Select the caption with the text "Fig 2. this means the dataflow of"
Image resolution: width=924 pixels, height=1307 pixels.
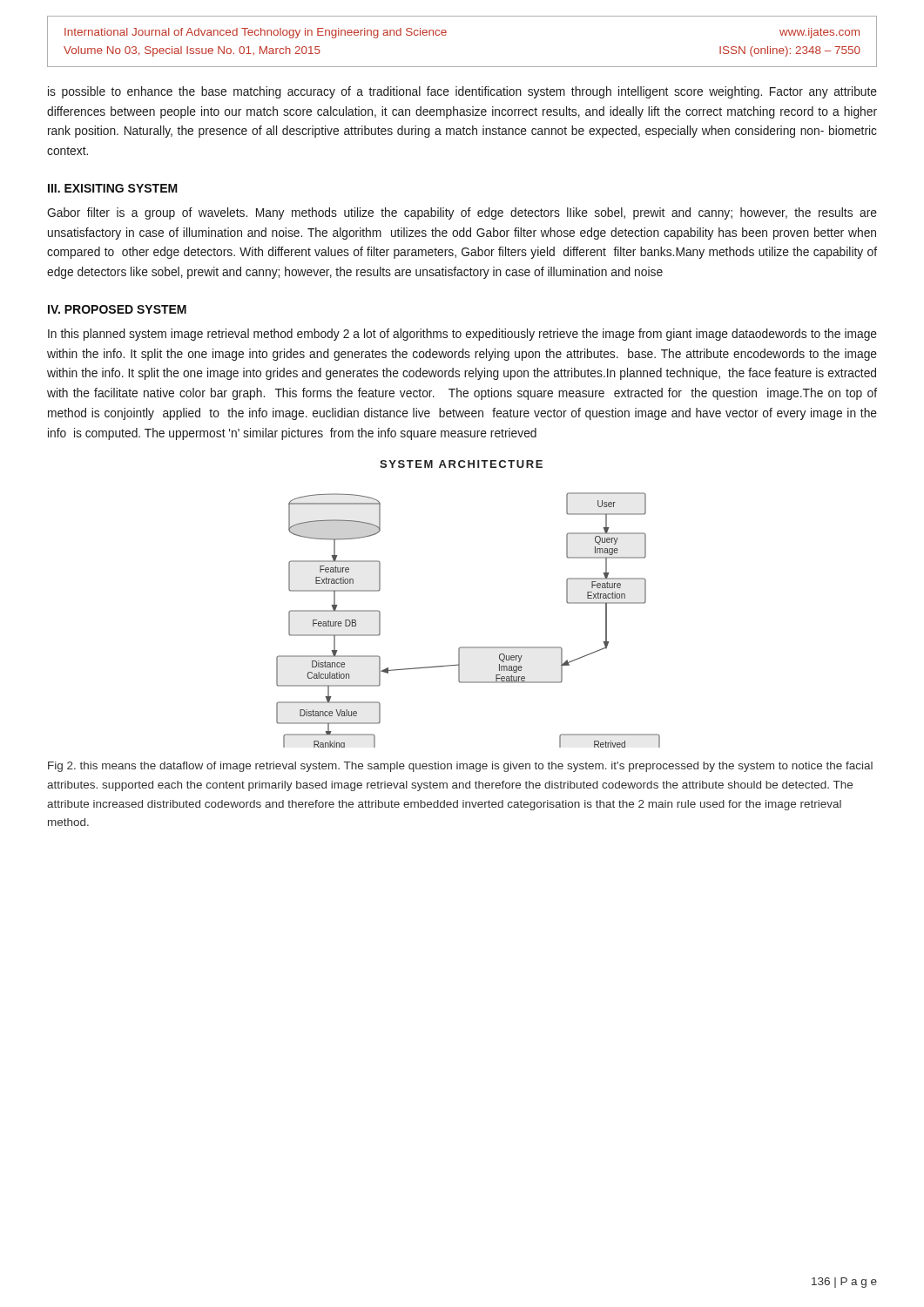tap(460, 794)
